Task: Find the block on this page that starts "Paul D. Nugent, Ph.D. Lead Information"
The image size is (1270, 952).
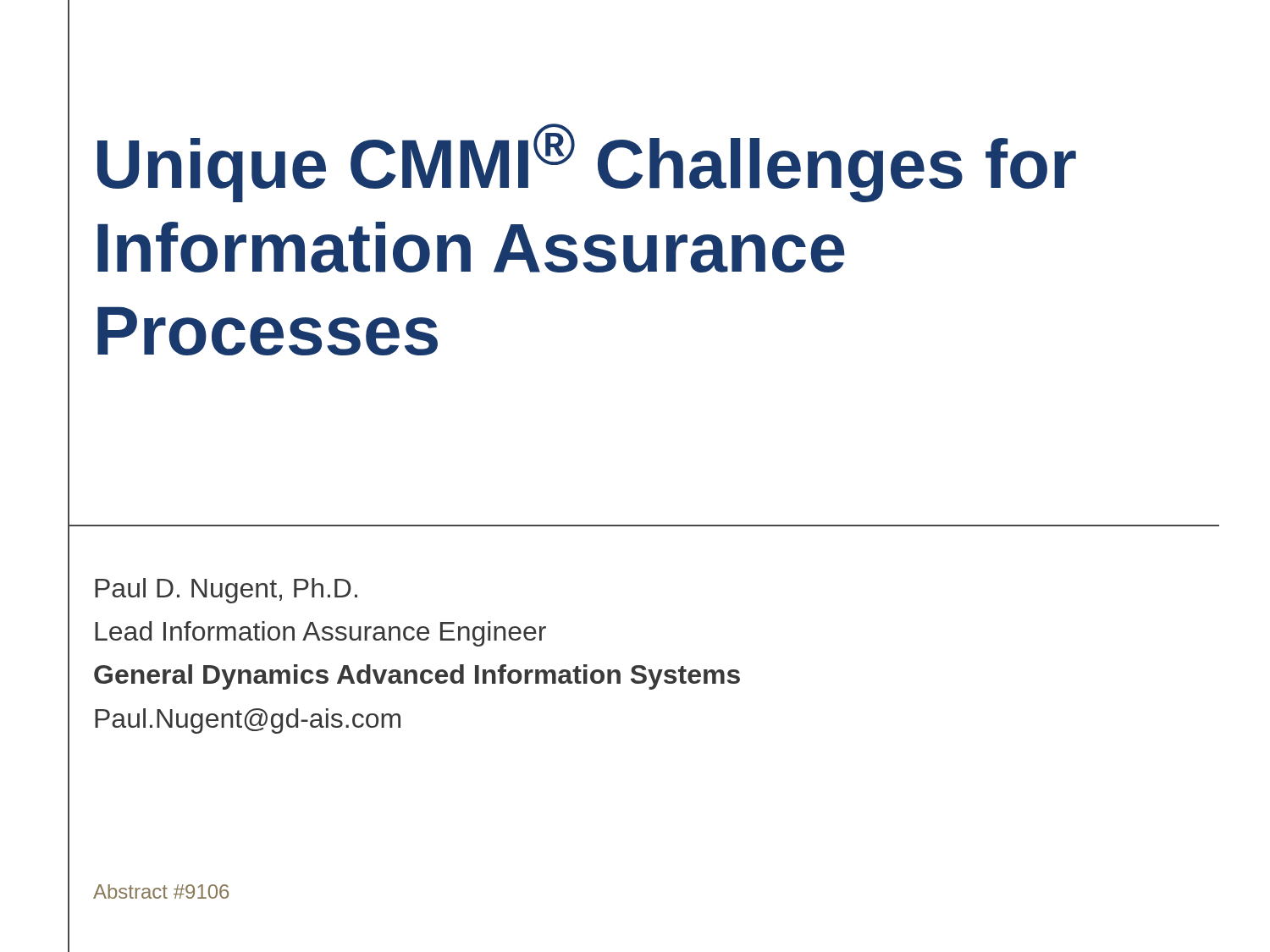Action: pos(516,654)
